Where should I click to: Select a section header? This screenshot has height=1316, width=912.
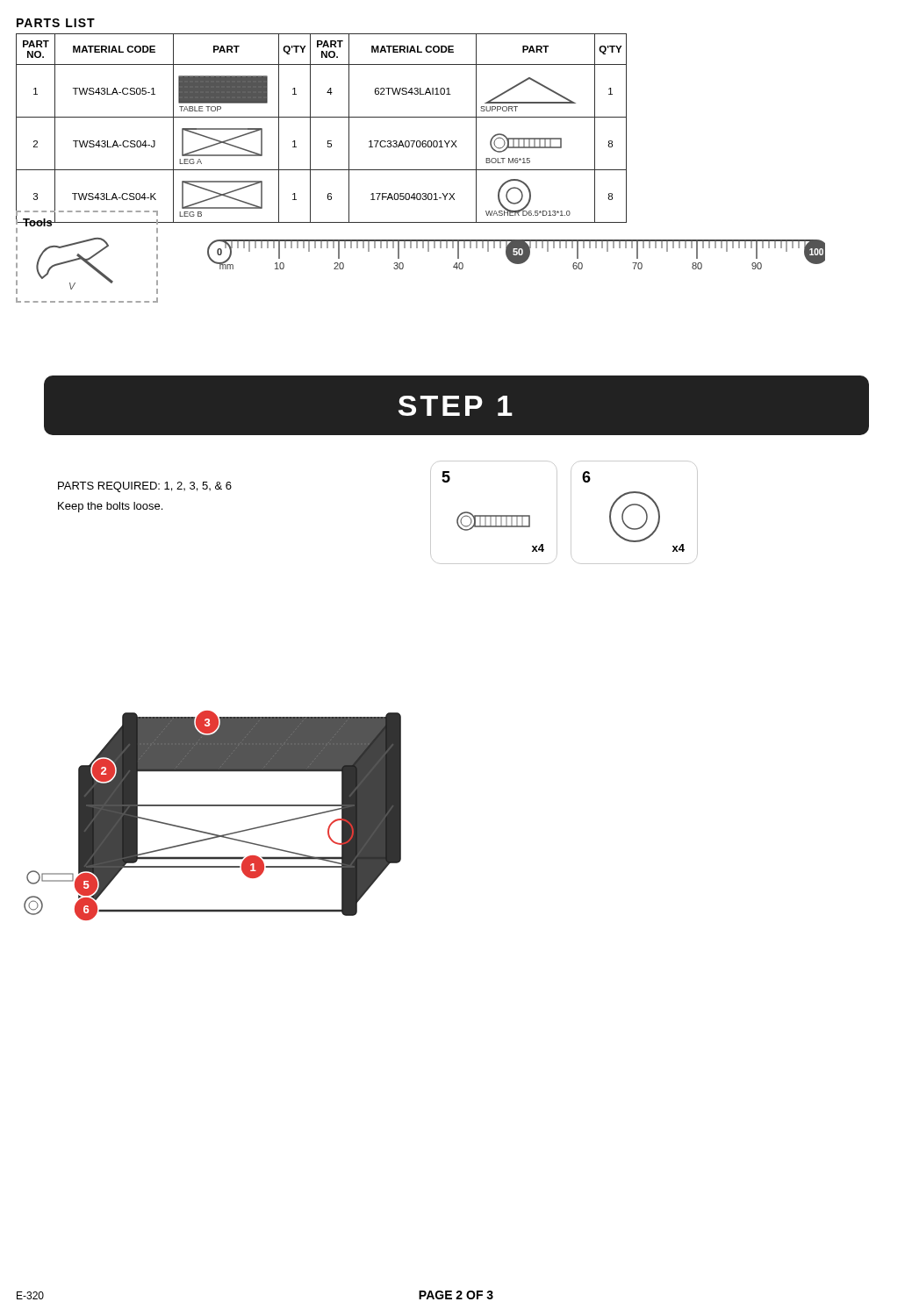tap(56, 23)
